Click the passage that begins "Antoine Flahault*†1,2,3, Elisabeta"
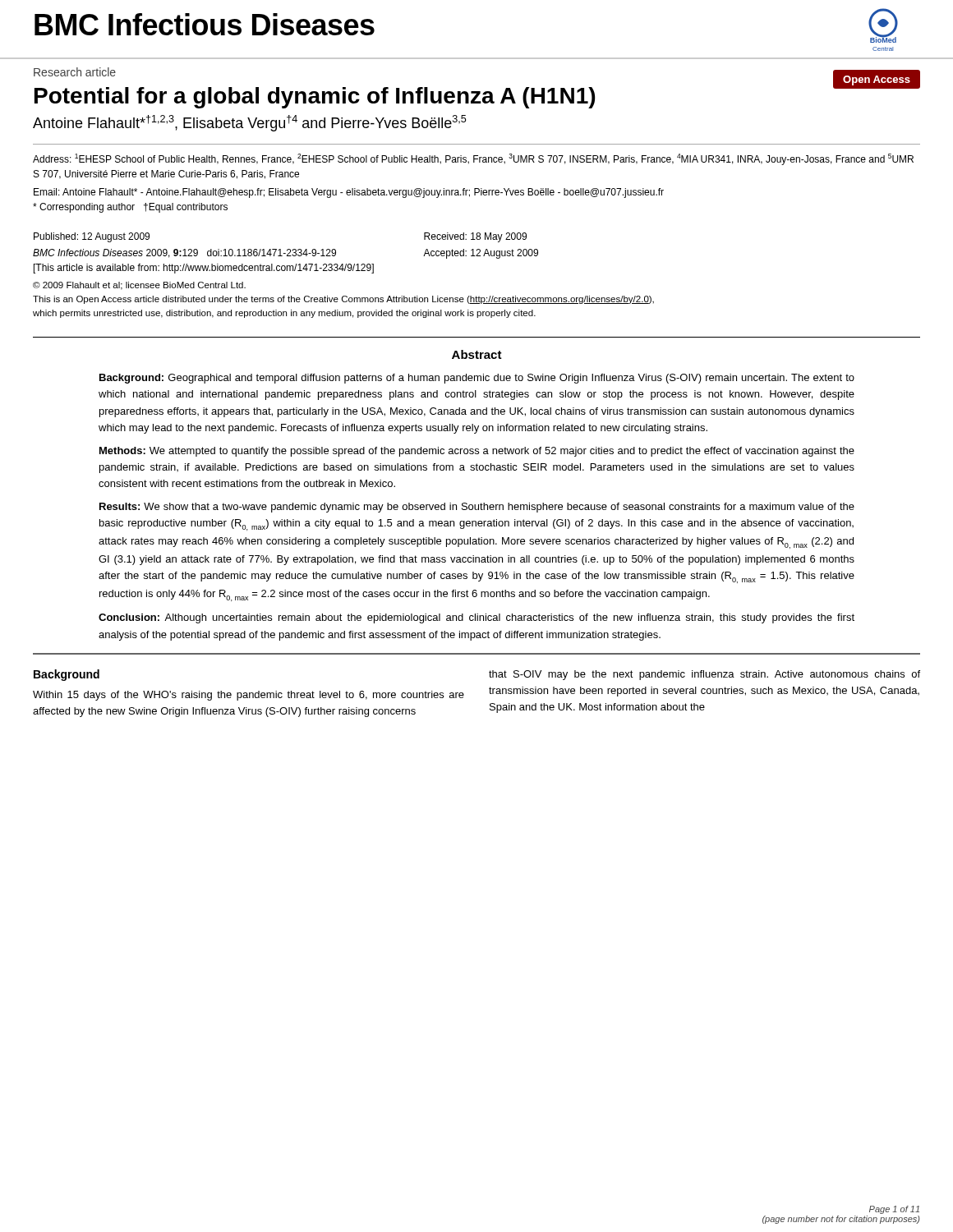This screenshot has width=953, height=1232. (x=250, y=122)
